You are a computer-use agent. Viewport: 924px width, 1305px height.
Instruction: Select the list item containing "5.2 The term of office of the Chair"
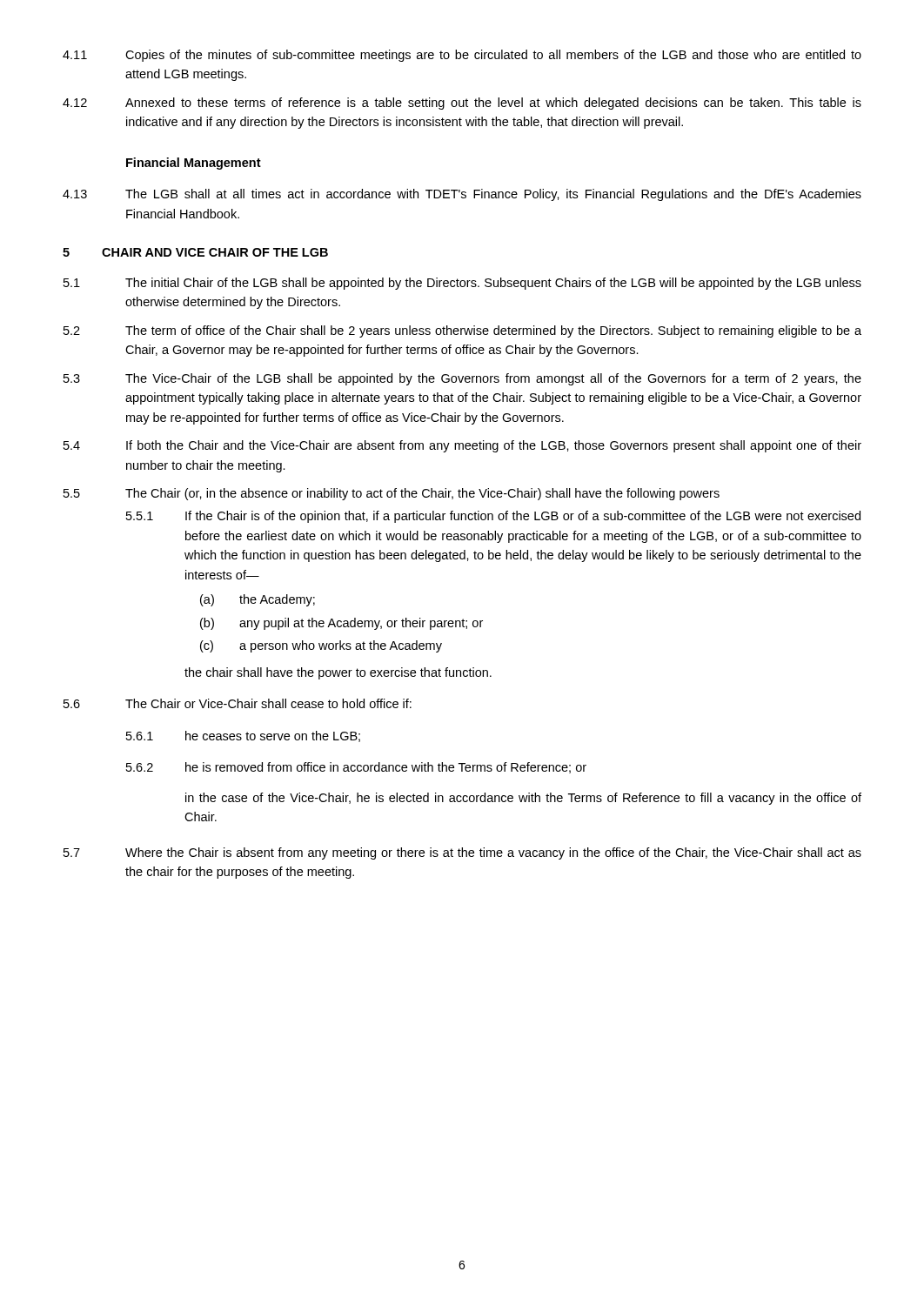pos(462,340)
